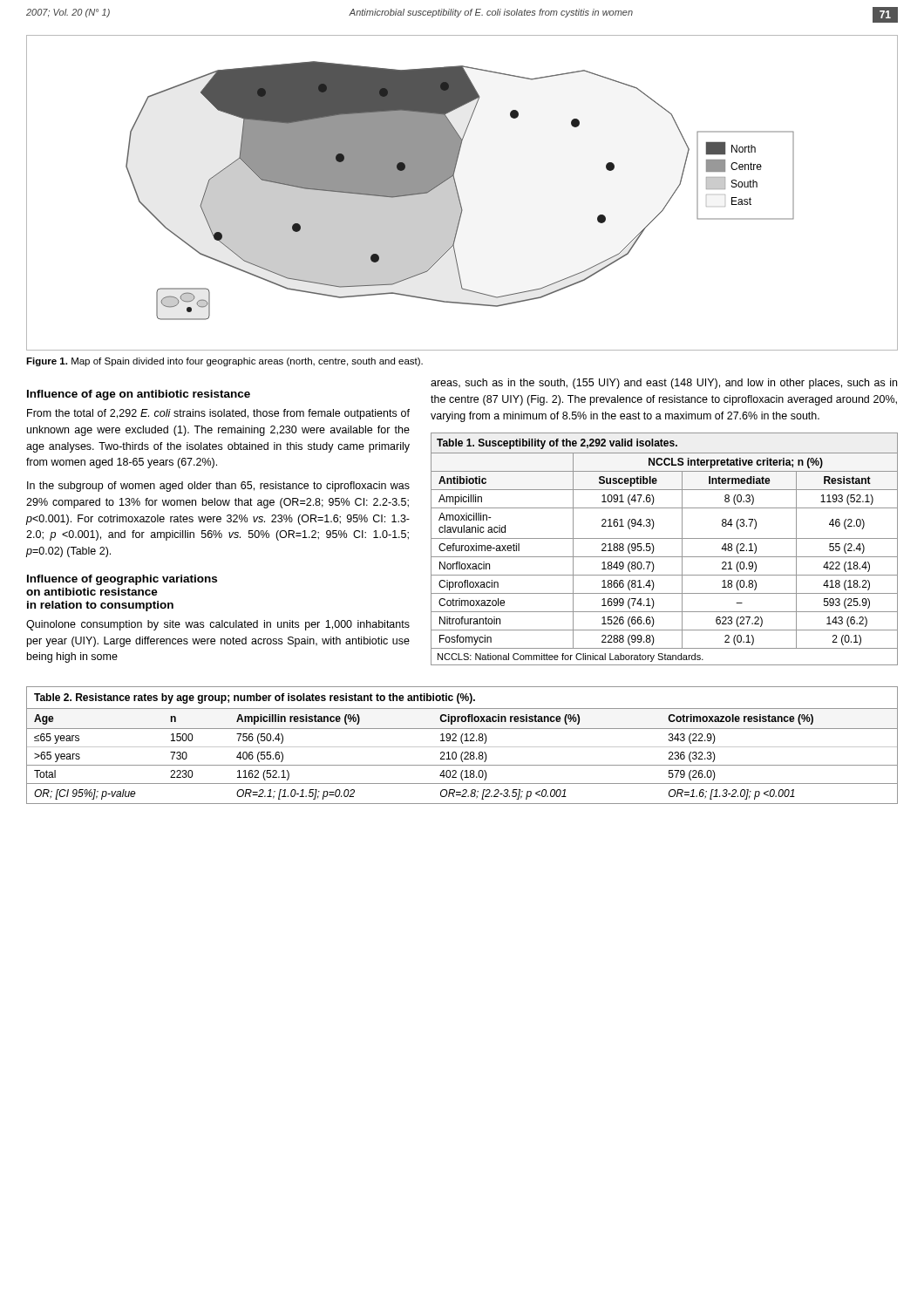The height and width of the screenshot is (1308, 924).
Task: Locate the text block that reads "Quinolone consumption by site"
Action: tap(218, 640)
